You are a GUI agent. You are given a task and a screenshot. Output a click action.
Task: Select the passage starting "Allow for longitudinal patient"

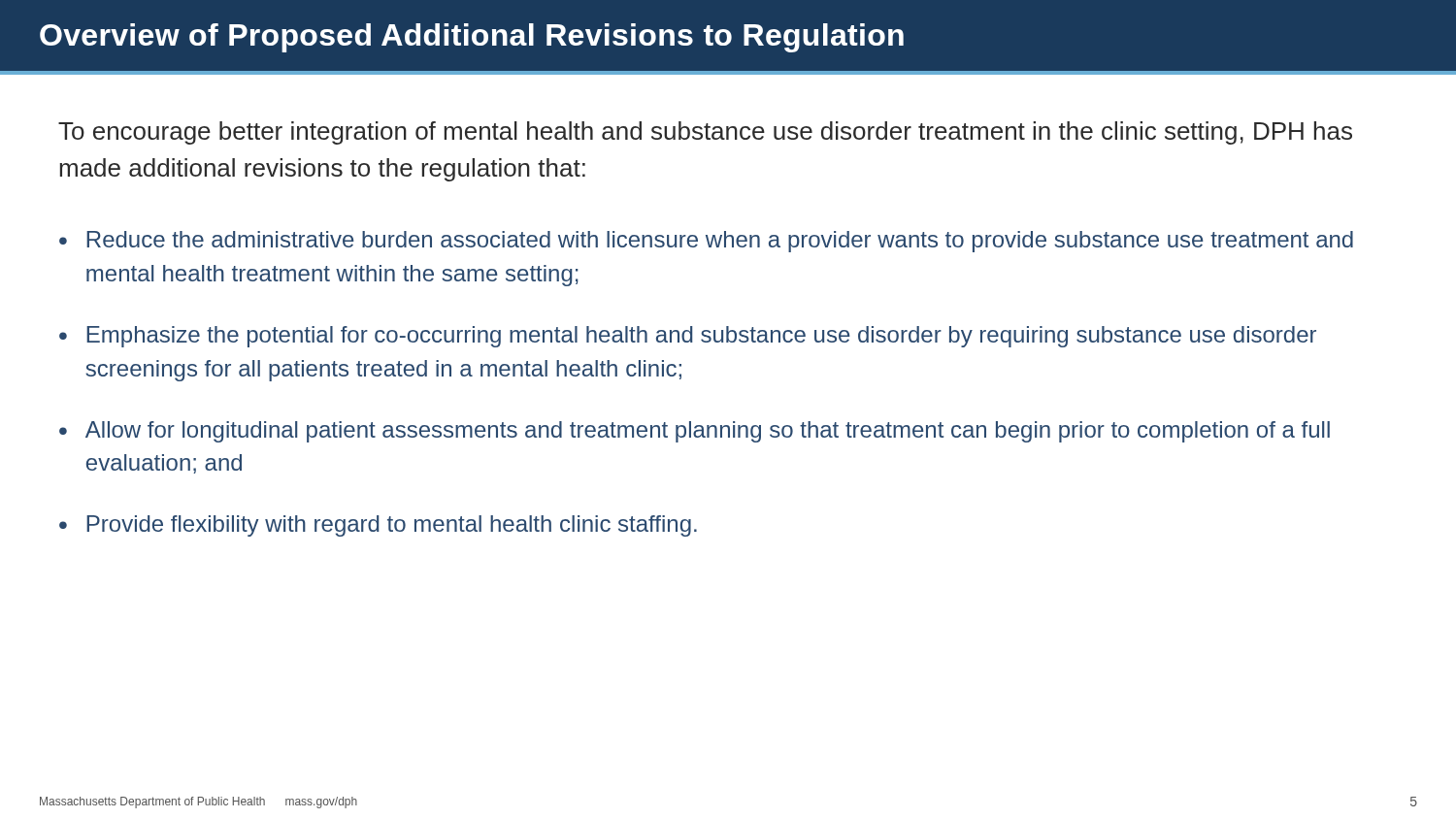(741, 447)
